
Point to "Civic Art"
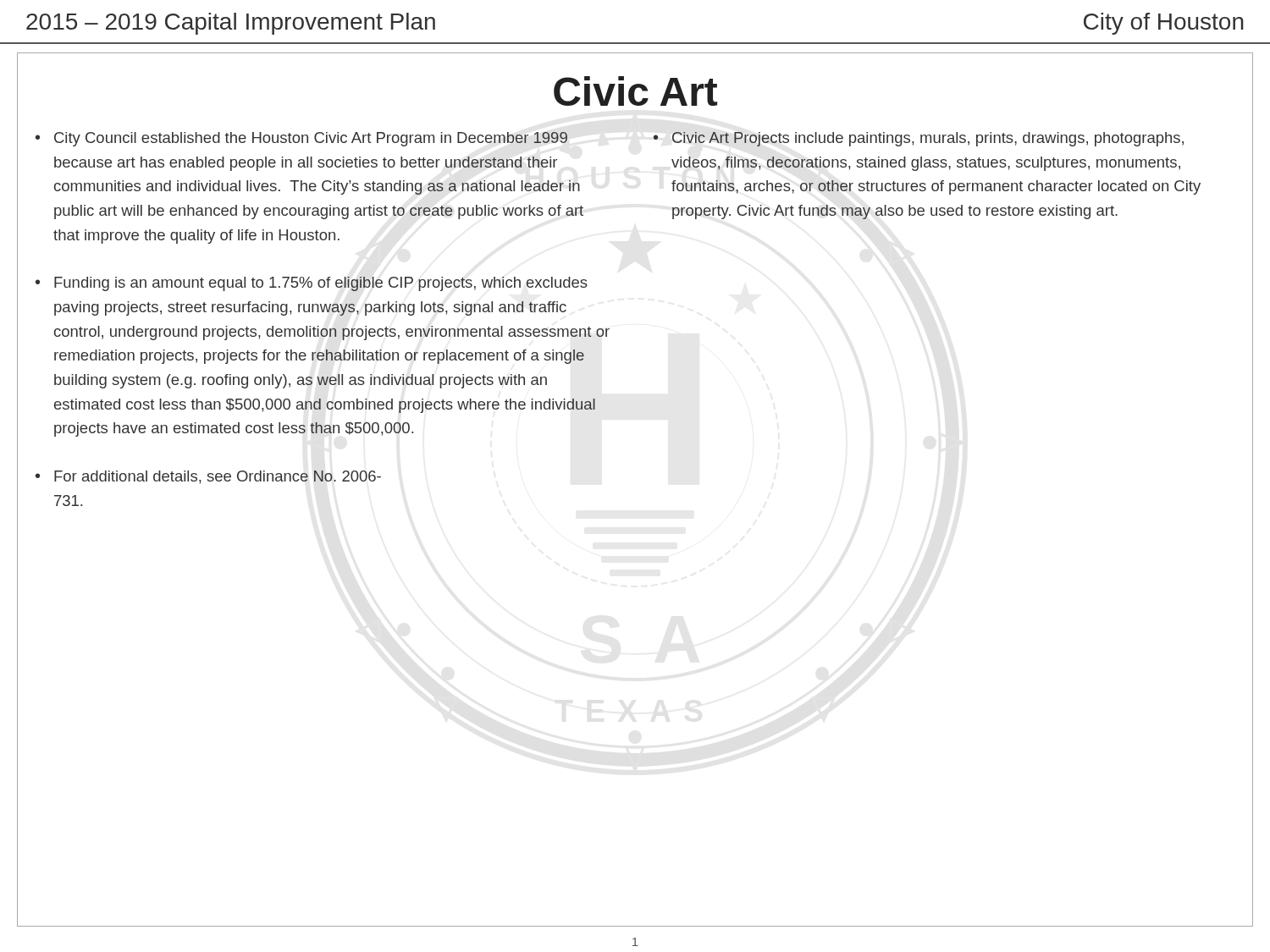pos(635,92)
